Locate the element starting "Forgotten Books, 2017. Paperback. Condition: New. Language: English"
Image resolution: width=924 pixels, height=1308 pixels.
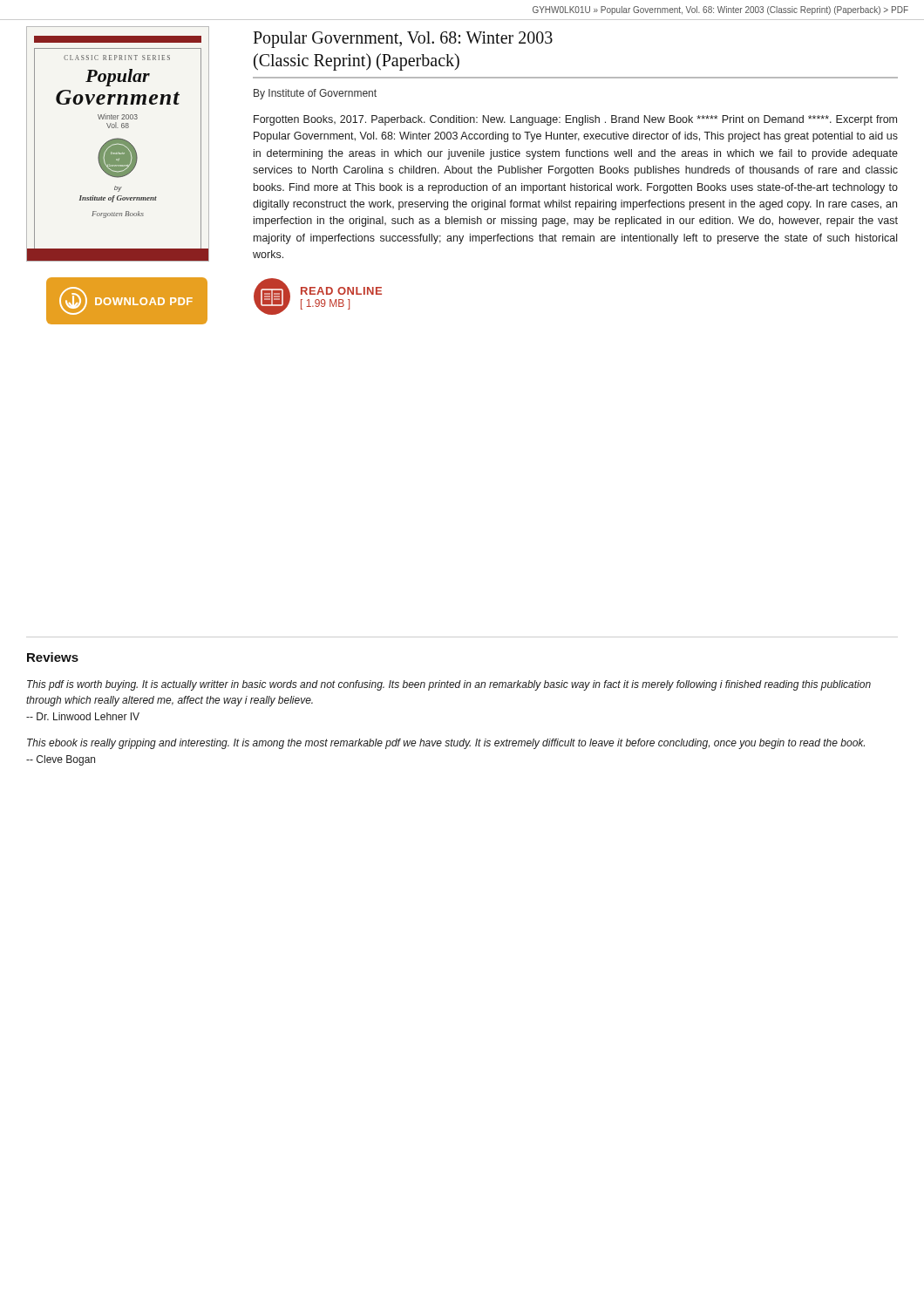click(575, 187)
